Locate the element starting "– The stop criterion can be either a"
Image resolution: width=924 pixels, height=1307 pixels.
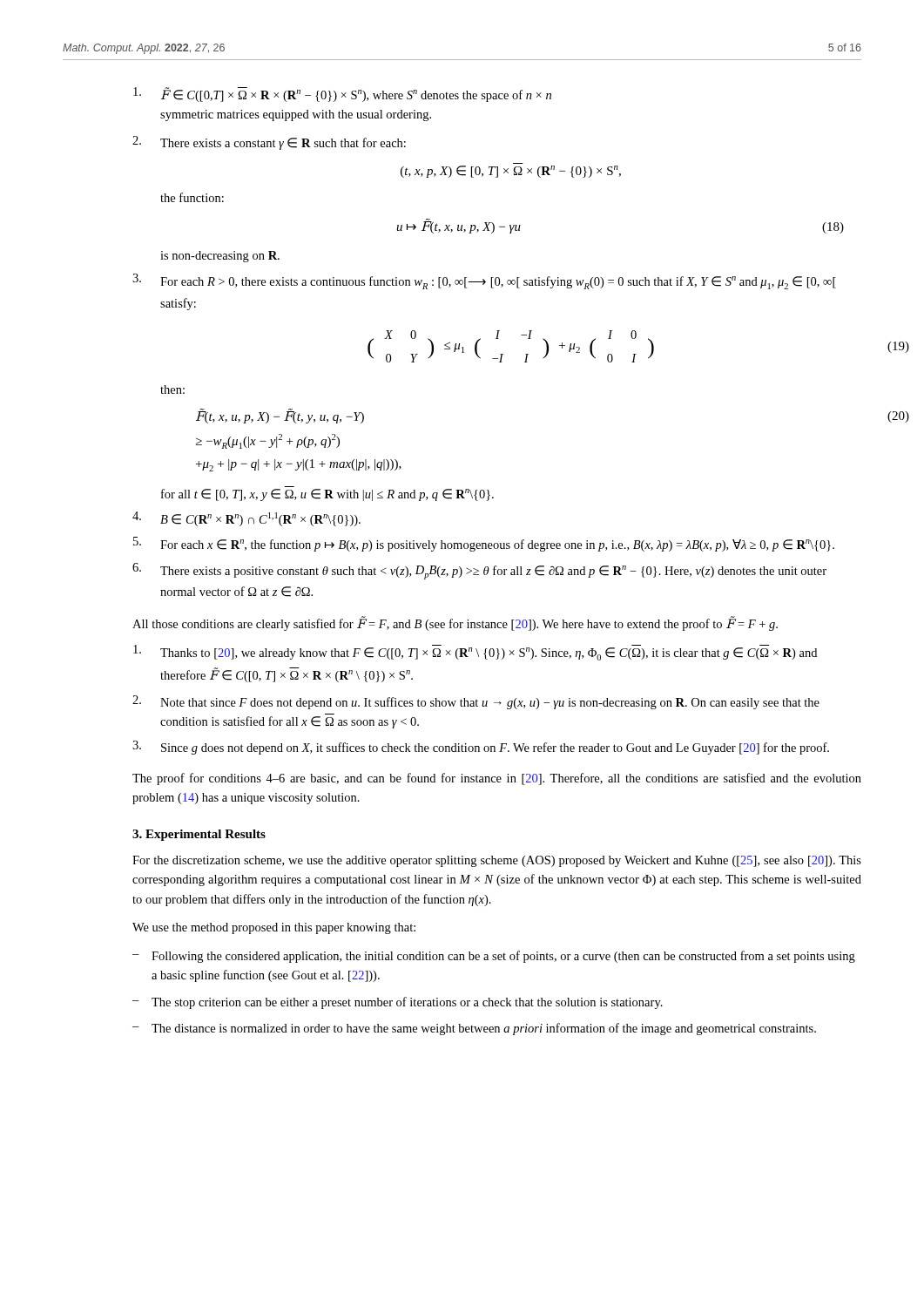click(497, 1002)
